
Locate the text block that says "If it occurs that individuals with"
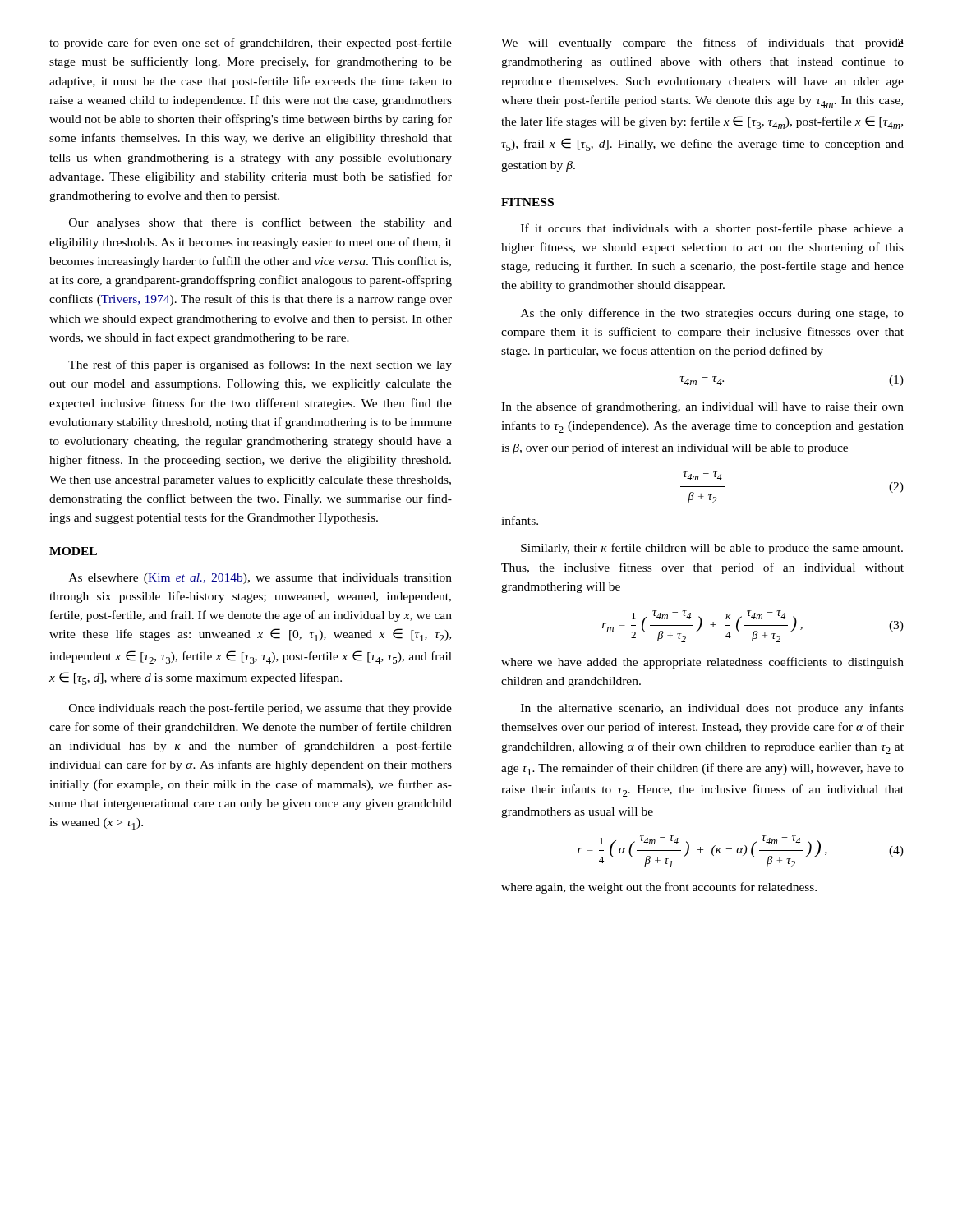point(702,256)
